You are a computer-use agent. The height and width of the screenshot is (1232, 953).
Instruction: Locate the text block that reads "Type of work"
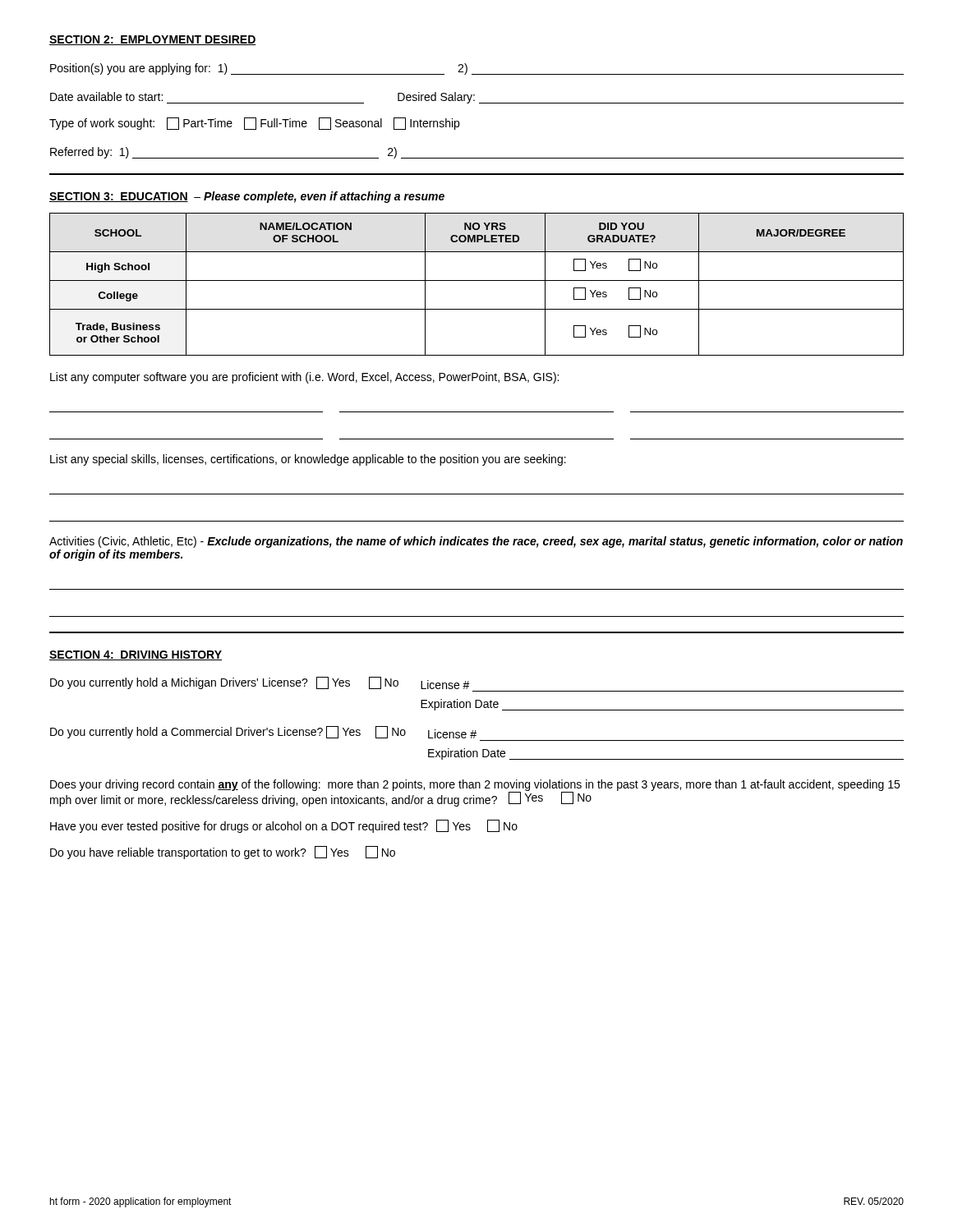click(255, 123)
